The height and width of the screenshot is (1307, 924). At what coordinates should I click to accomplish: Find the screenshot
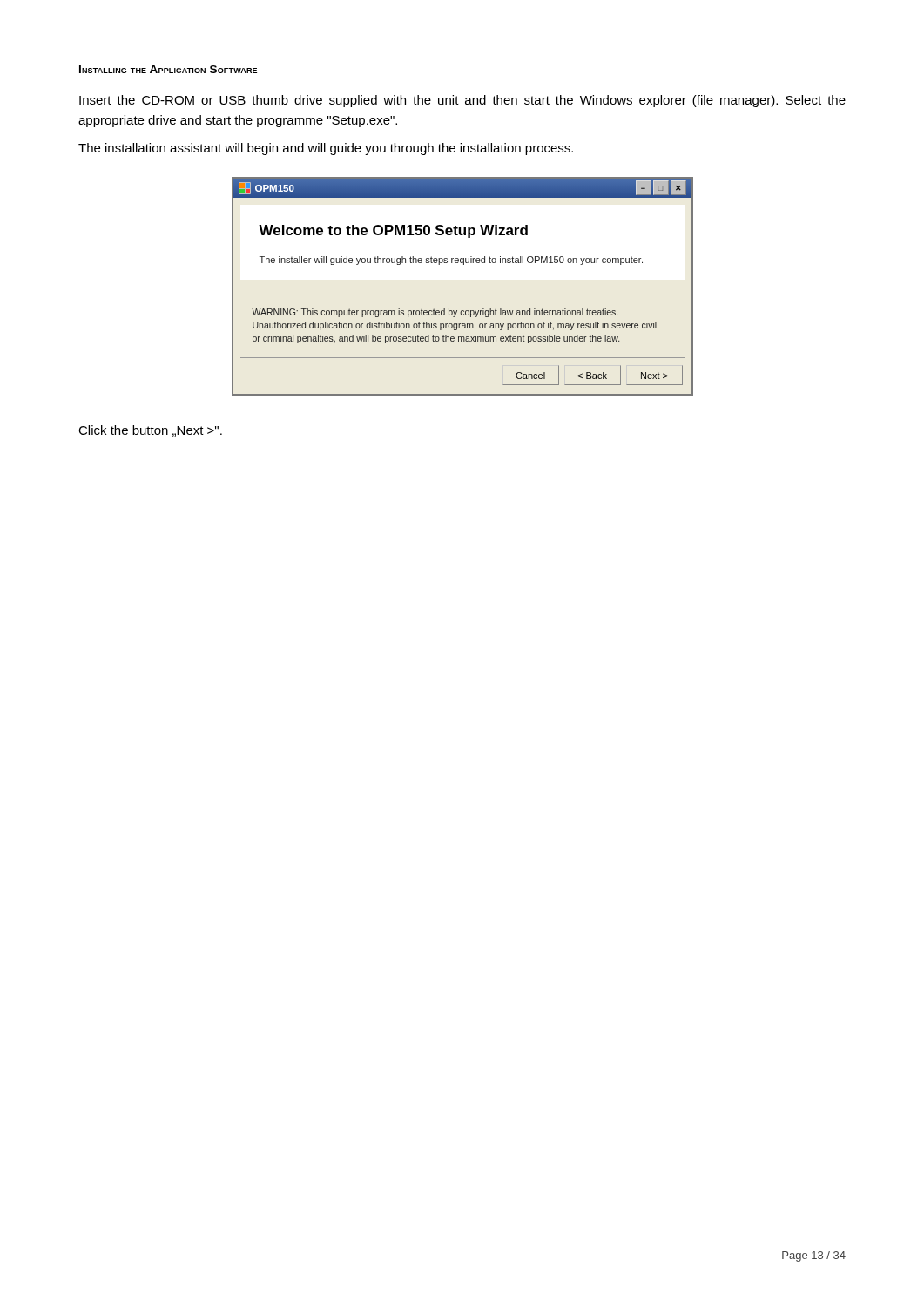pos(462,286)
